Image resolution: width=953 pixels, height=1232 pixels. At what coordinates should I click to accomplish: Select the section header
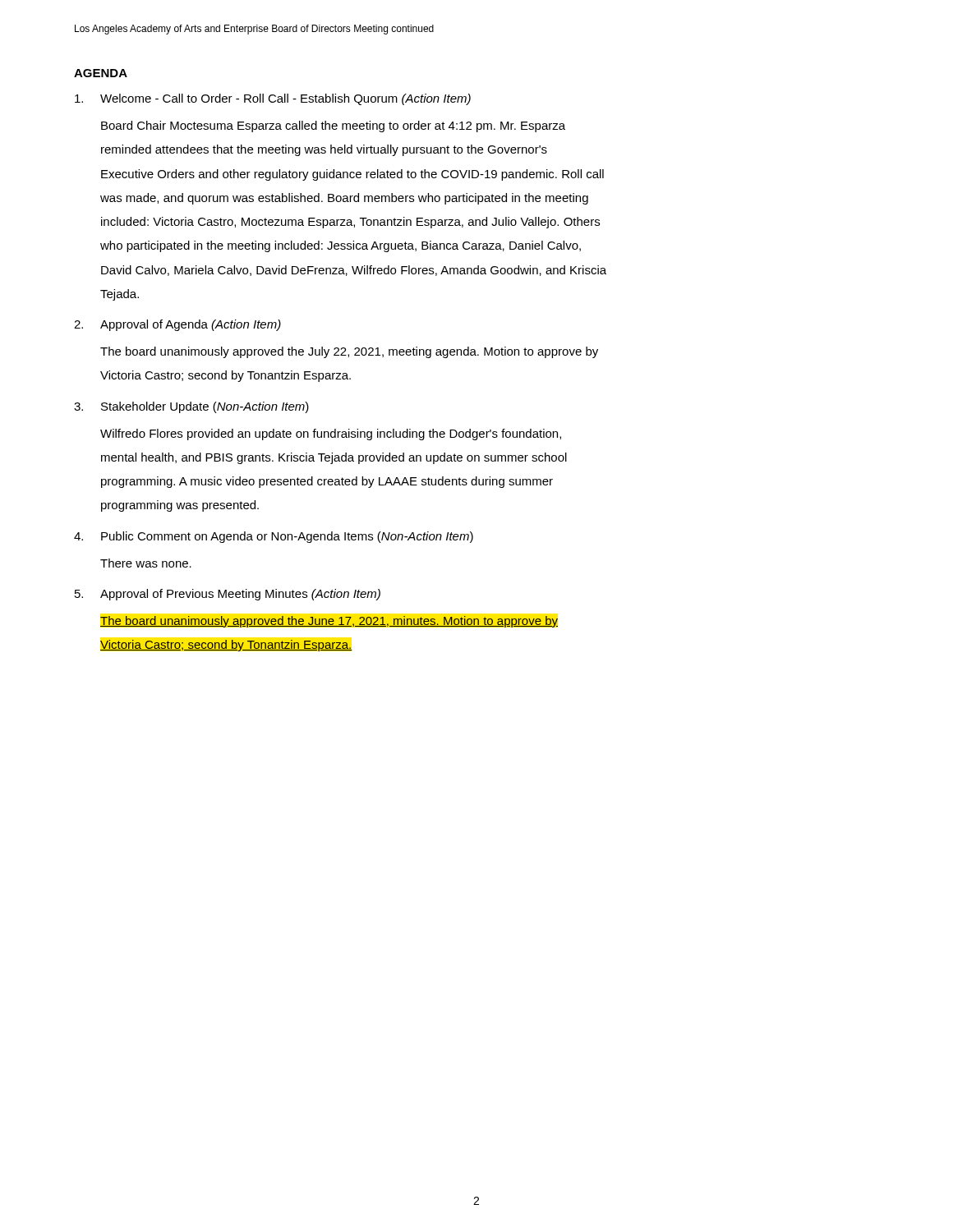point(101,73)
